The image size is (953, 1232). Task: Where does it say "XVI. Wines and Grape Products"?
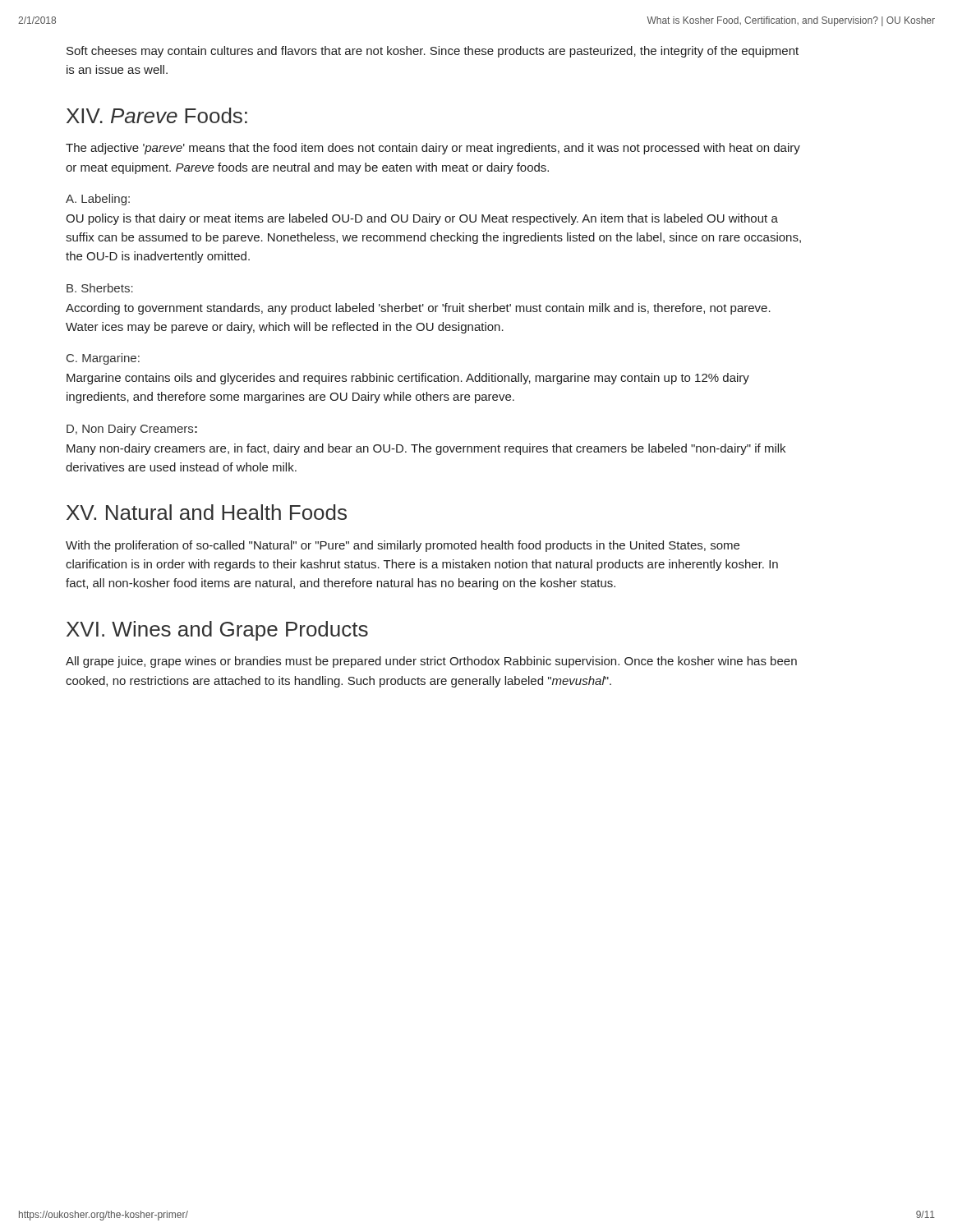(x=217, y=630)
